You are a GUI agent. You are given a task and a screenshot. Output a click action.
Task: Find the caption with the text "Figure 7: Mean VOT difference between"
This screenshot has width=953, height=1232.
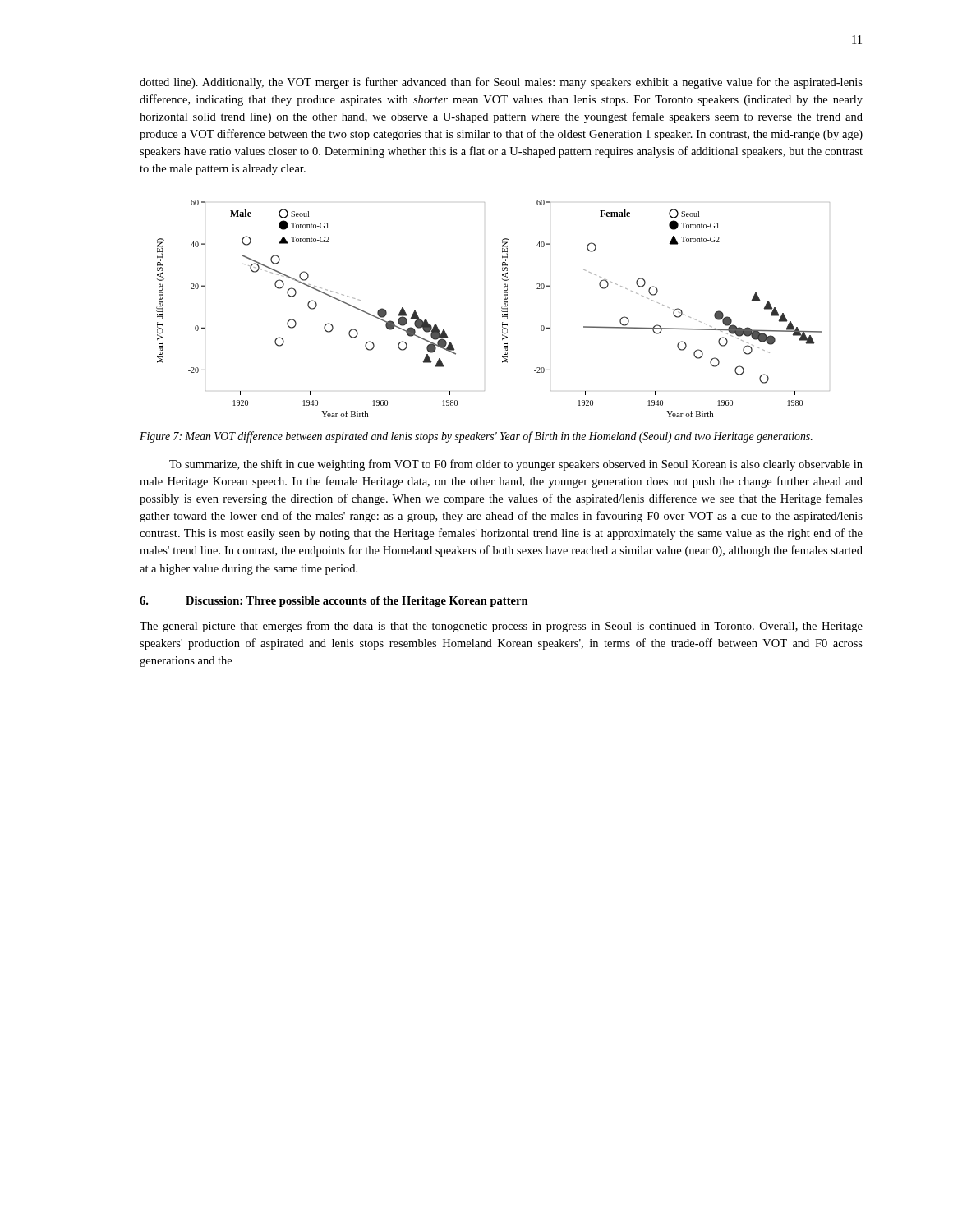pyautogui.click(x=476, y=437)
